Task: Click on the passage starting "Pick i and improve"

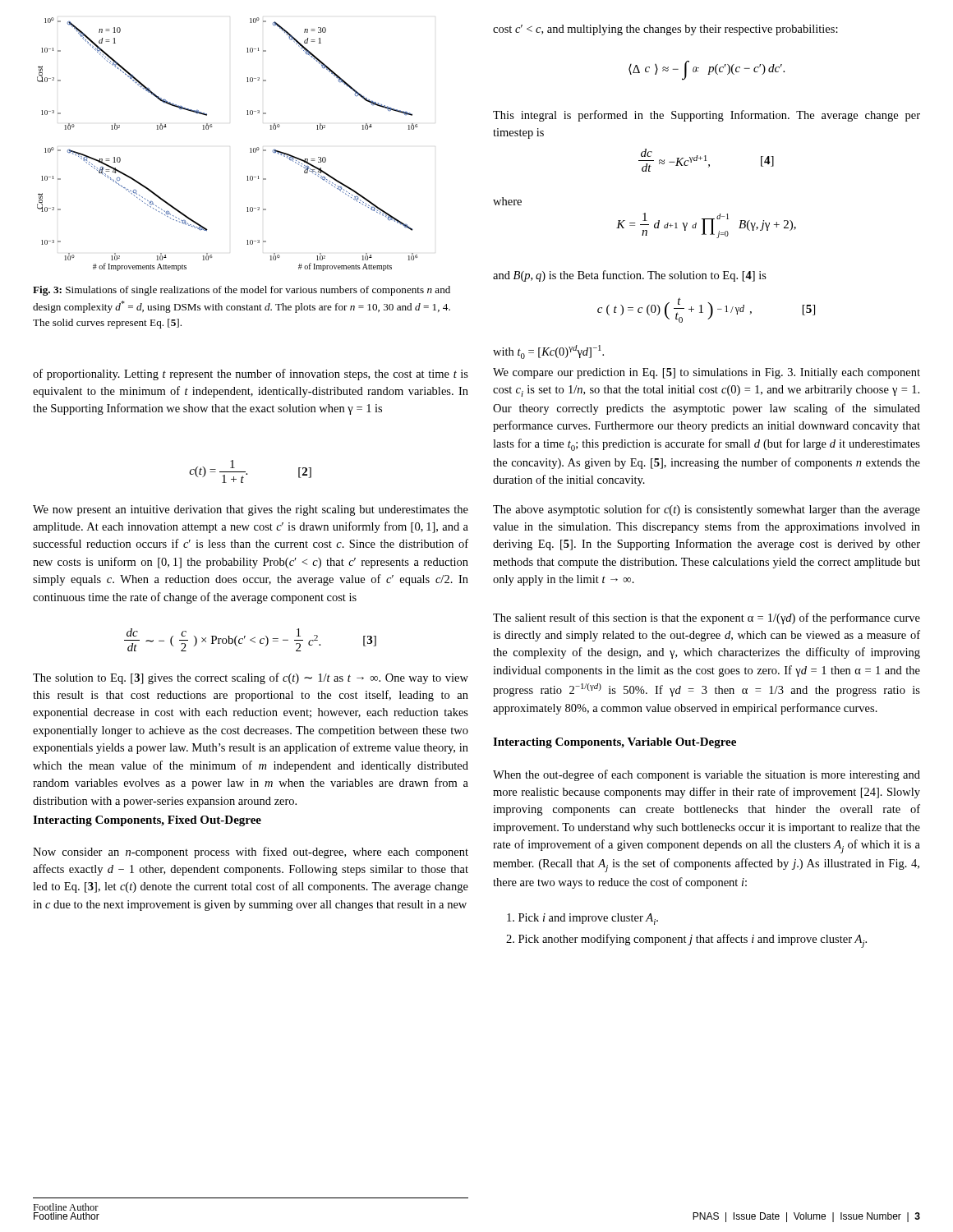Action: (582, 919)
